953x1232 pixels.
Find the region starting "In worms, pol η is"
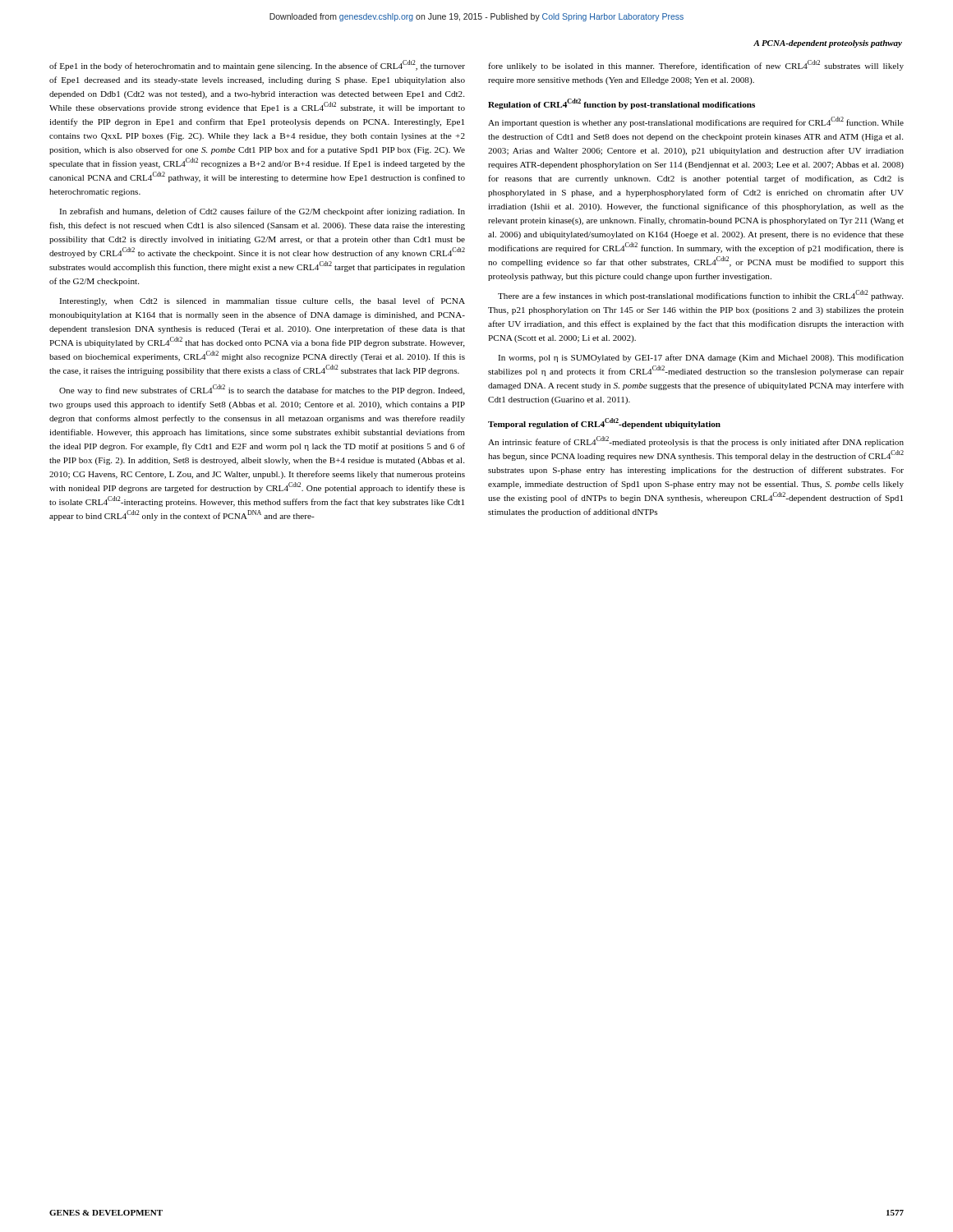click(x=696, y=379)
